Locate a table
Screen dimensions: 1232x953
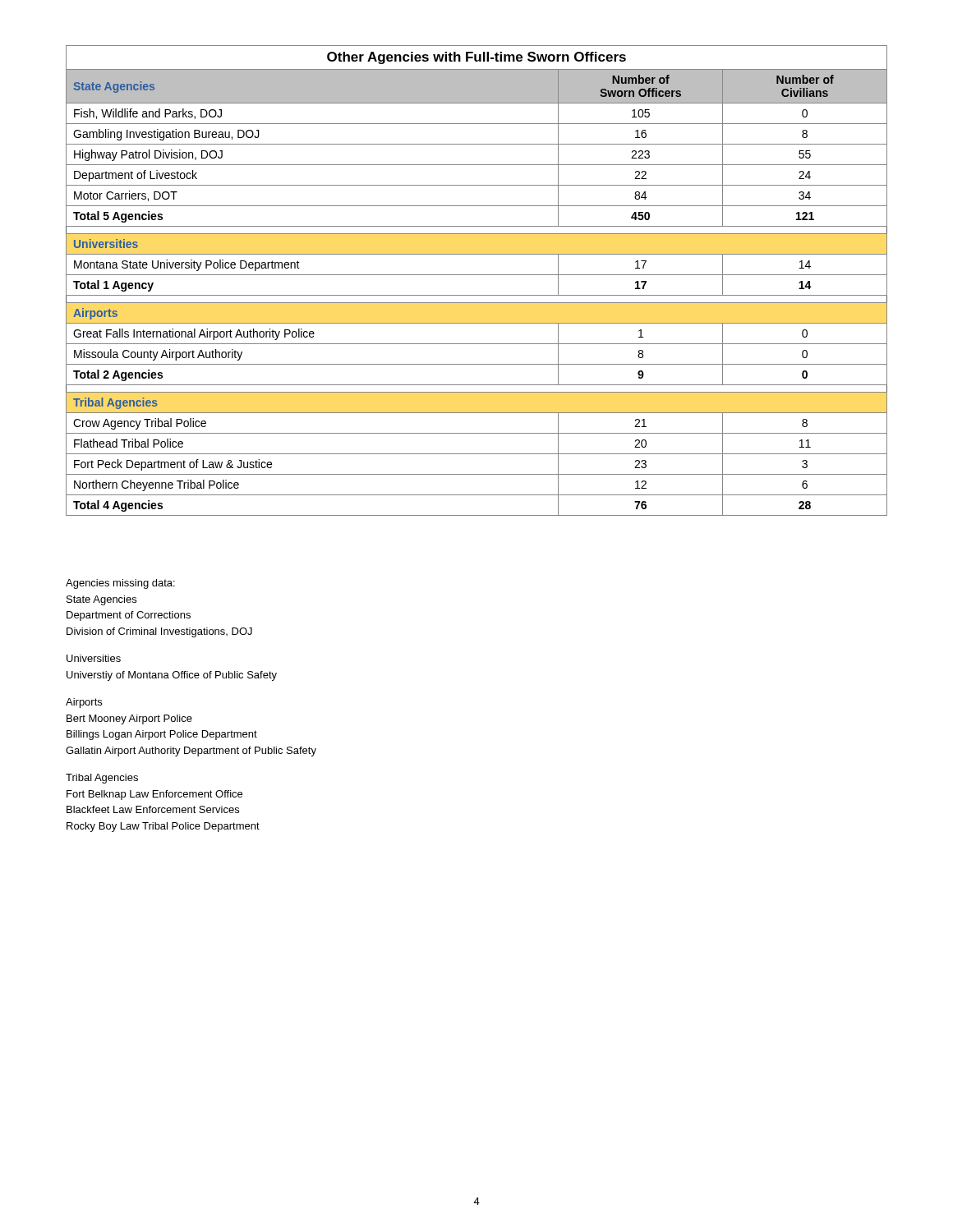pyautogui.click(x=476, y=281)
